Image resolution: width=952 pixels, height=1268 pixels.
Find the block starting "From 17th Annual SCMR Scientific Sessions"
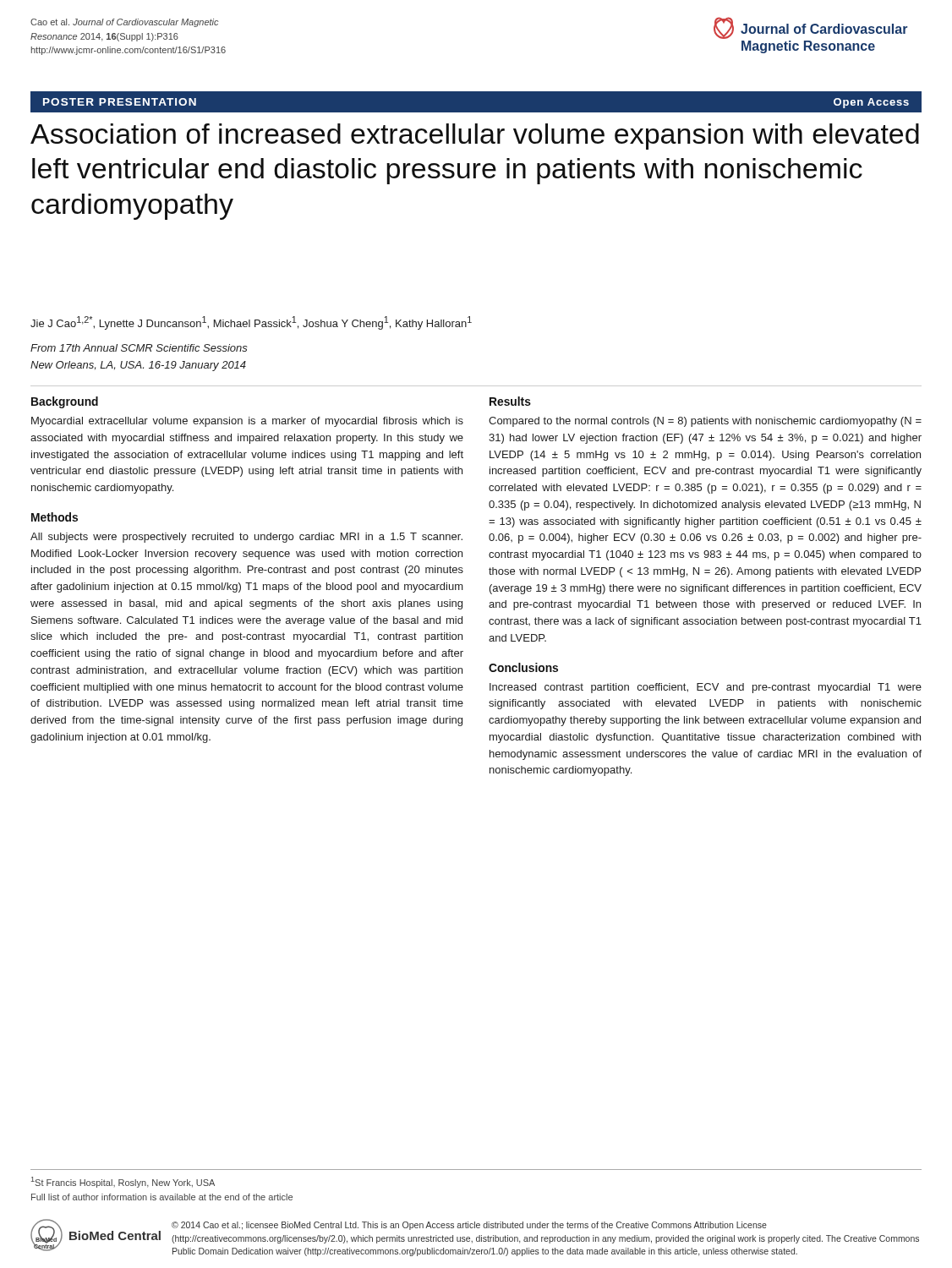(x=139, y=356)
